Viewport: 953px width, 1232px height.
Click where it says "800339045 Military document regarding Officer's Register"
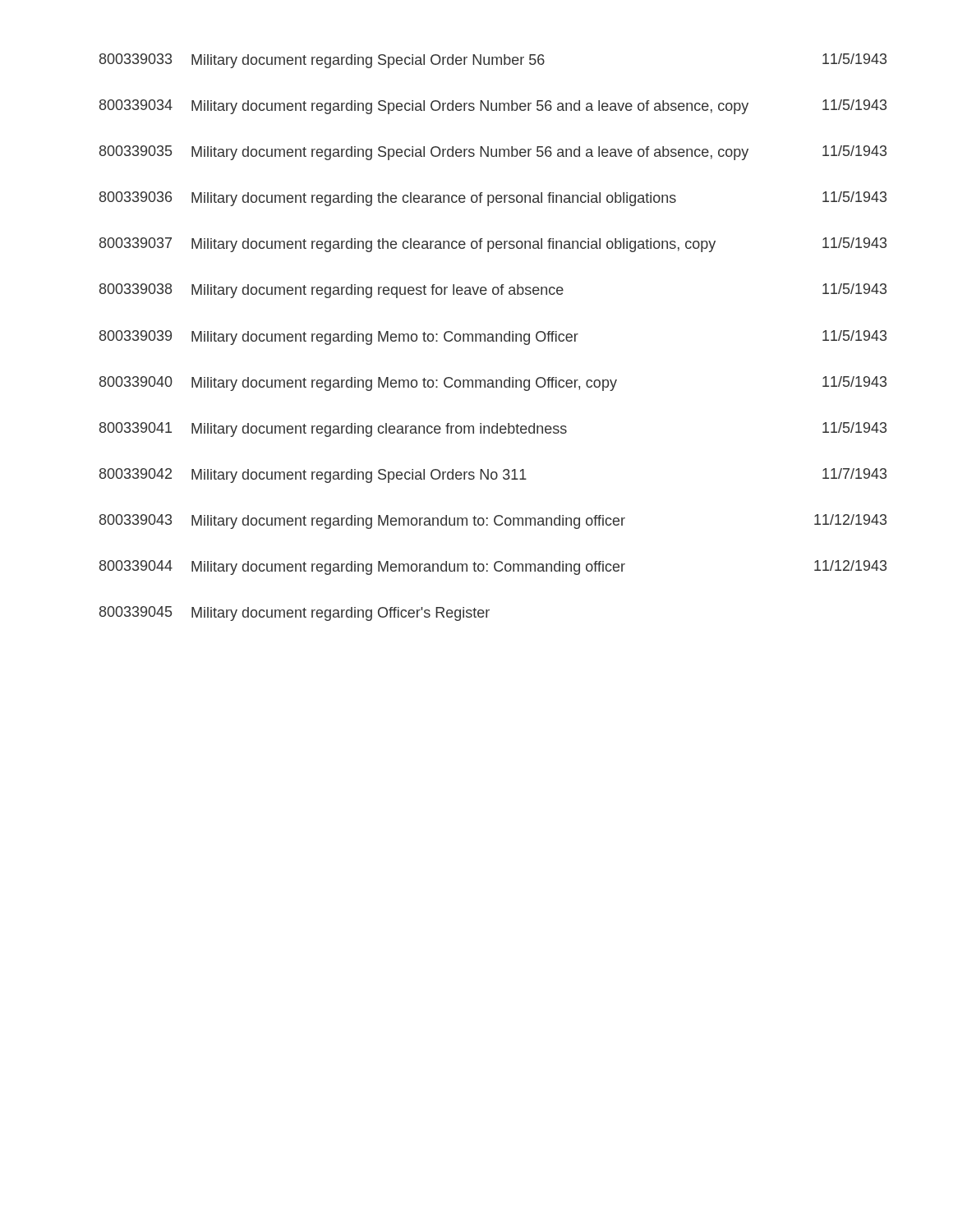[x=476, y=613]
